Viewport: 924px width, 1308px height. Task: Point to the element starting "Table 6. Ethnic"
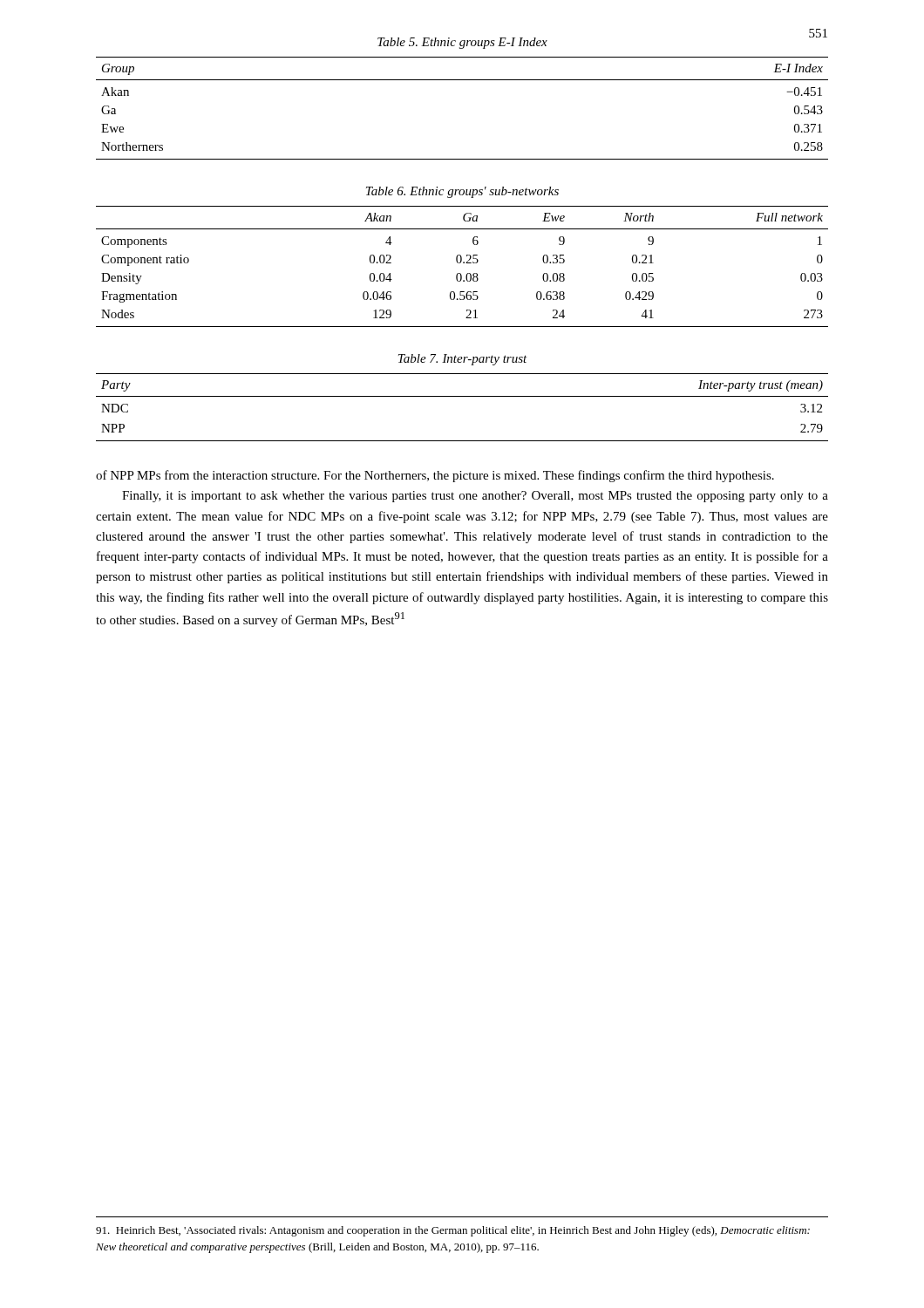[462, 191]
